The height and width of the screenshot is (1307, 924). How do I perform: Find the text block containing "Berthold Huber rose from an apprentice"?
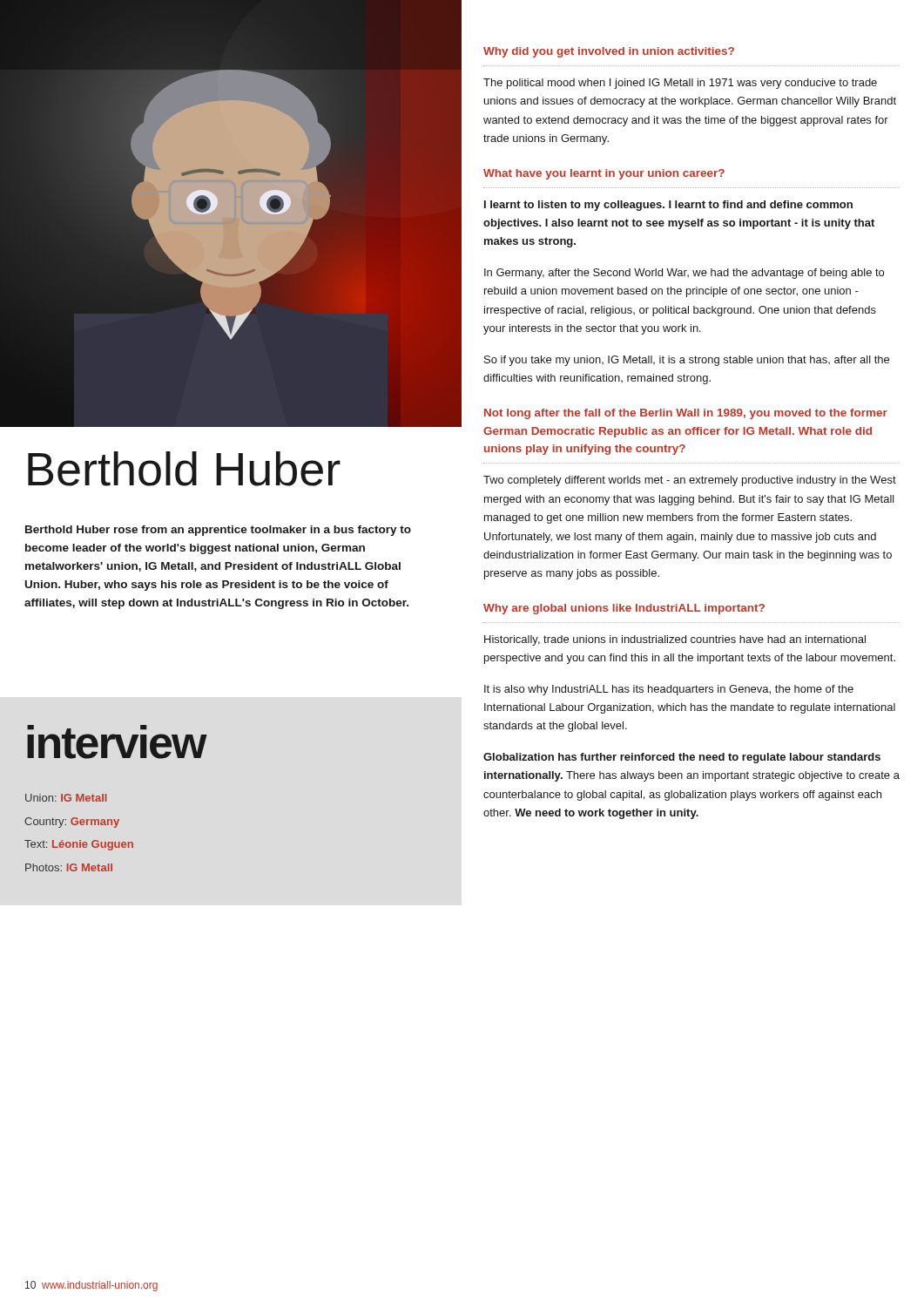[x=231, y=567]
